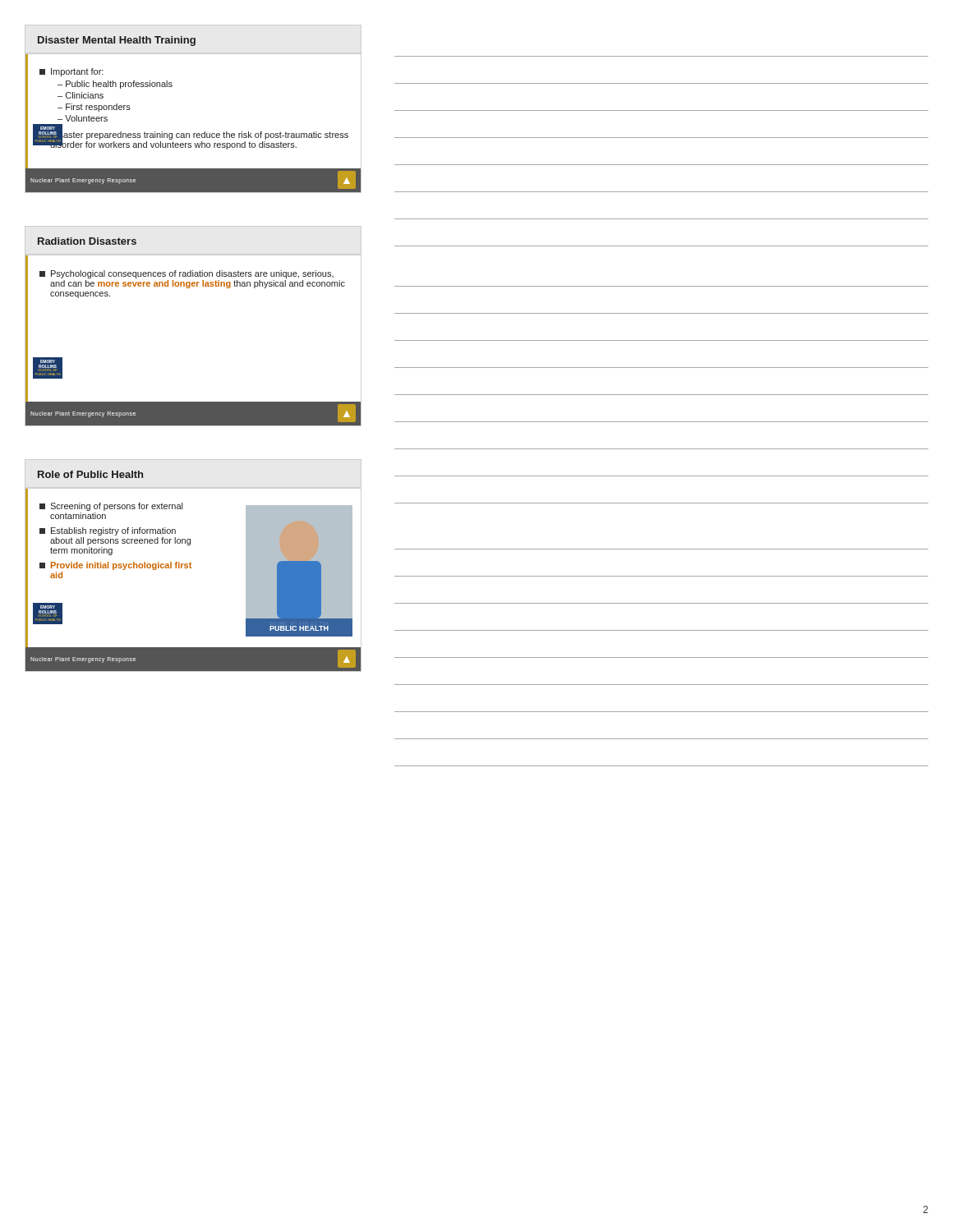Find the photo

[x=299, y=571]
